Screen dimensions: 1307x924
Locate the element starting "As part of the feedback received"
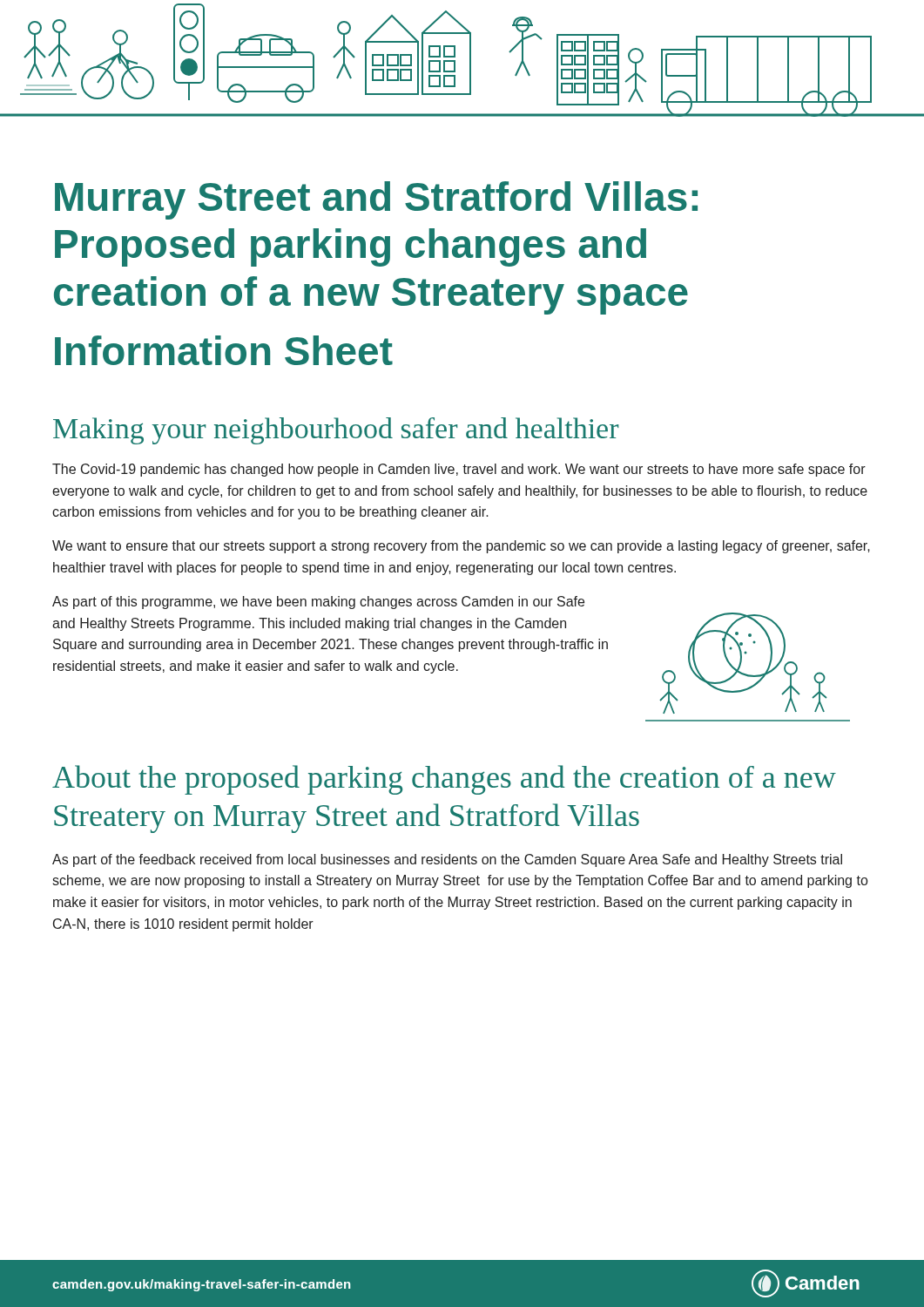[x=460, y=892]
